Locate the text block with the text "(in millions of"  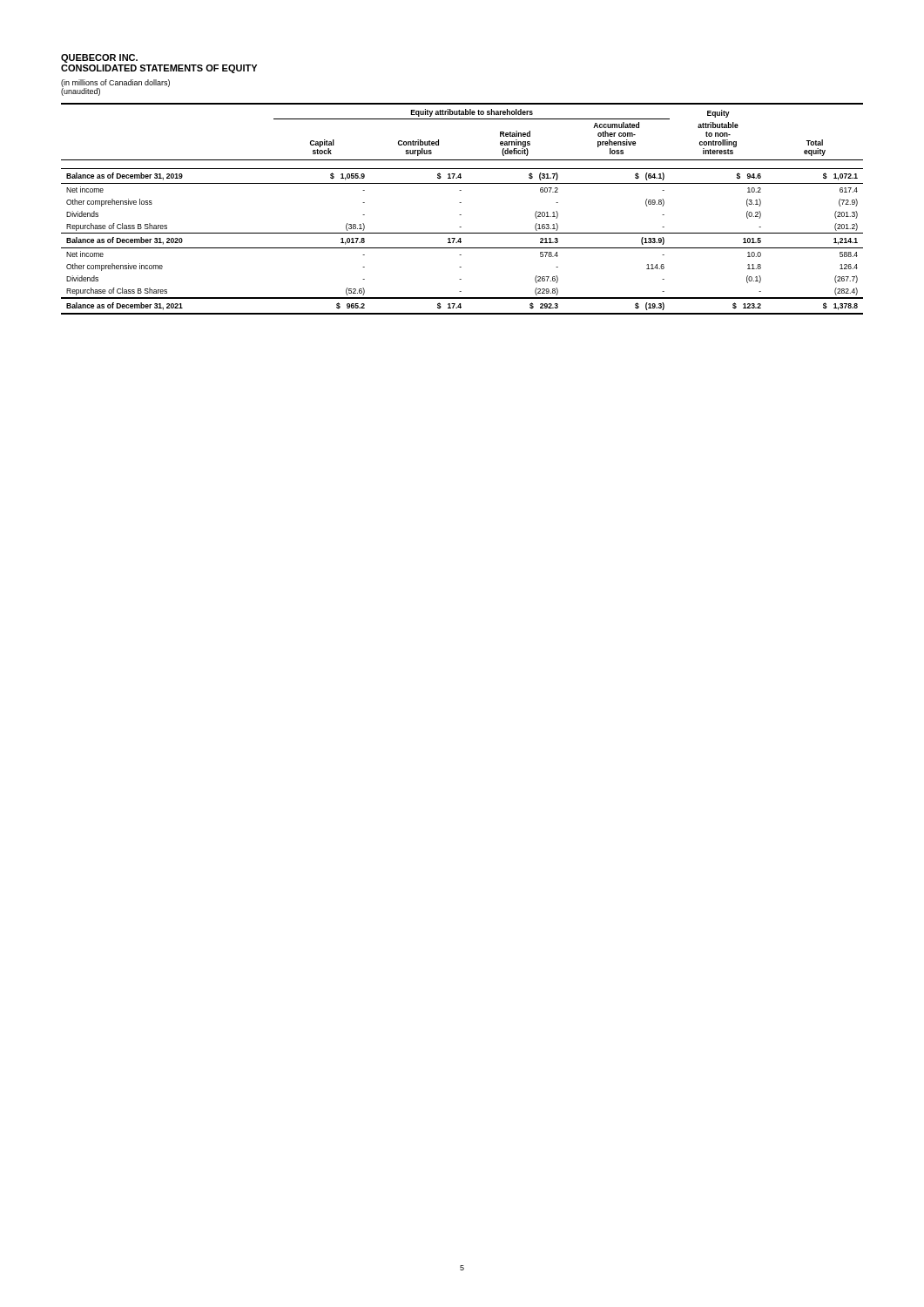(x=116, y=87)
